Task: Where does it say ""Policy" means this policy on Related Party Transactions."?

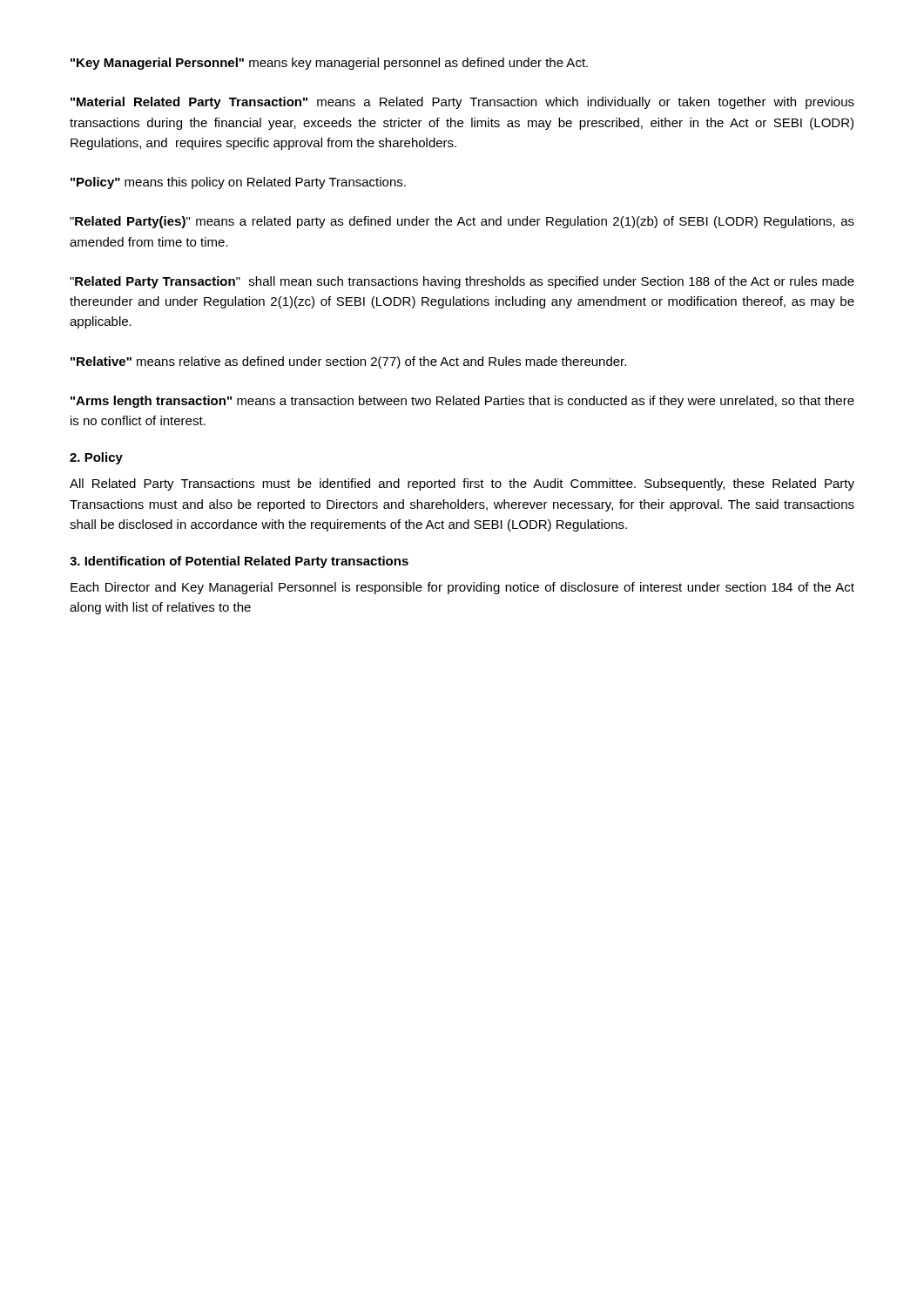Action: 238,182
